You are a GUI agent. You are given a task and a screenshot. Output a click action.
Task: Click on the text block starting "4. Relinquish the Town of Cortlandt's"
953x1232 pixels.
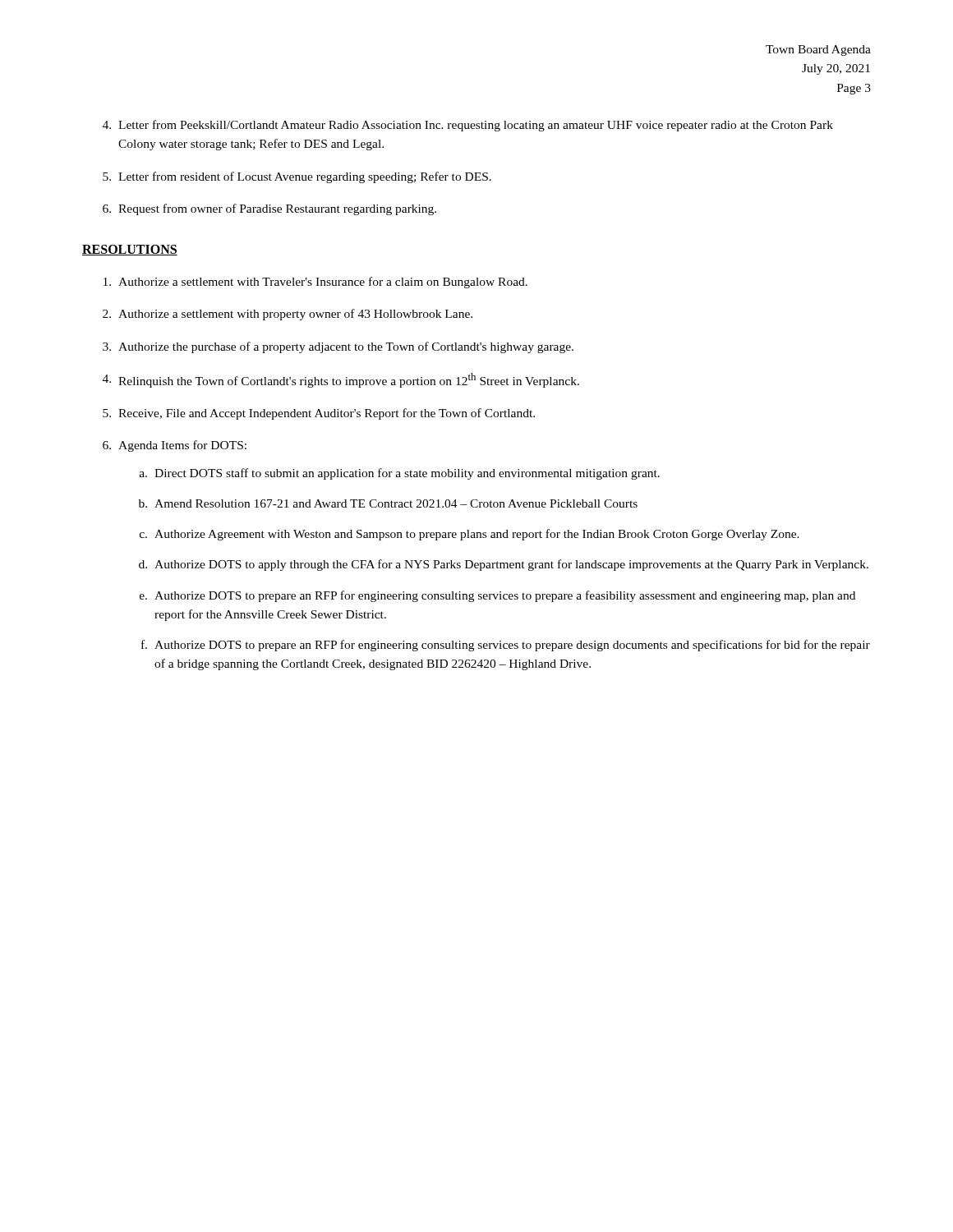tap(476, 379)
